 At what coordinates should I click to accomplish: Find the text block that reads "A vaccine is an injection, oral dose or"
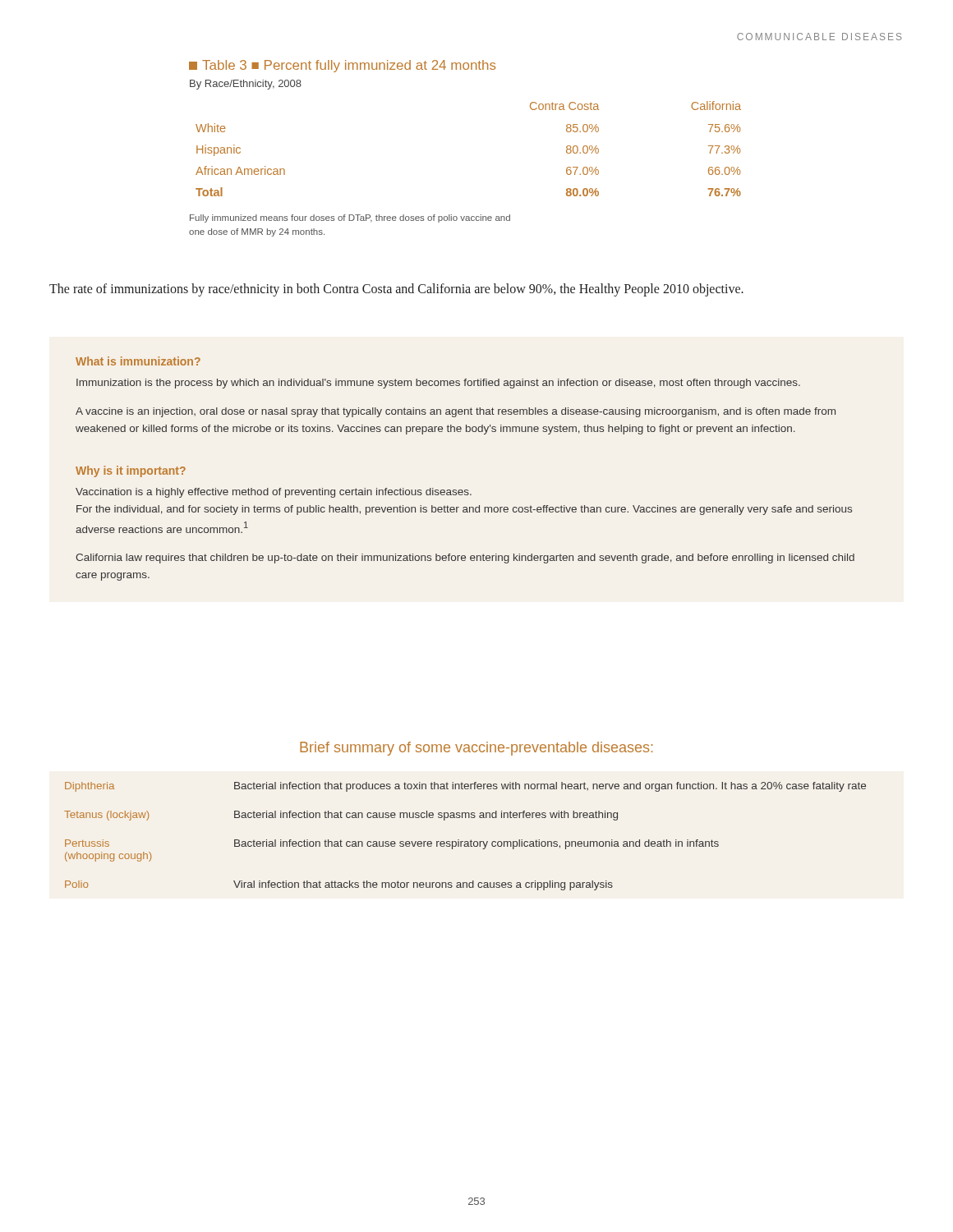[x=456, y=420]
